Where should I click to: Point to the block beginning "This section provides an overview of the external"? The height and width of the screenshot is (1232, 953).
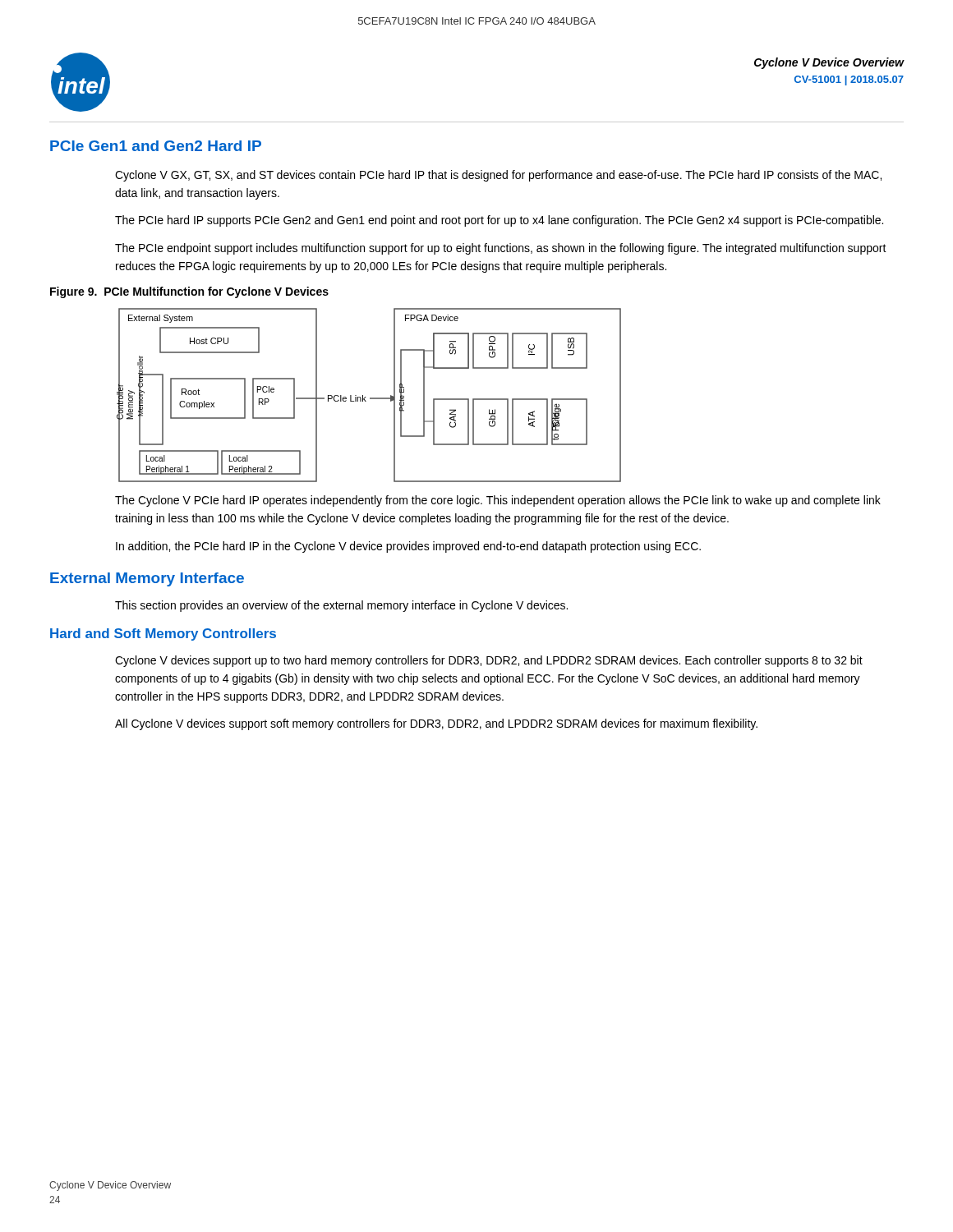(342, 605)
